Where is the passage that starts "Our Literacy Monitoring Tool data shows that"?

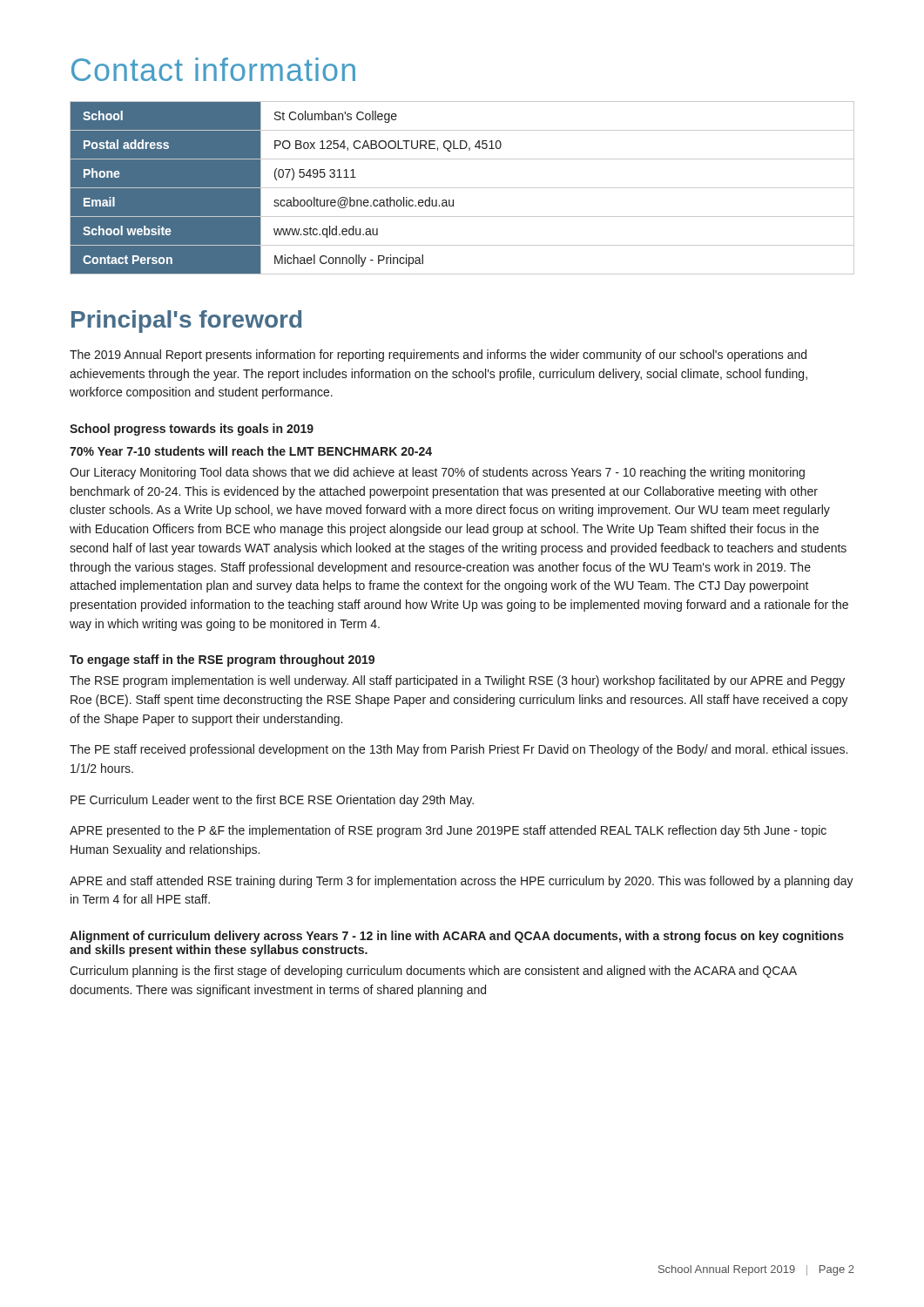tap(462, 549)
